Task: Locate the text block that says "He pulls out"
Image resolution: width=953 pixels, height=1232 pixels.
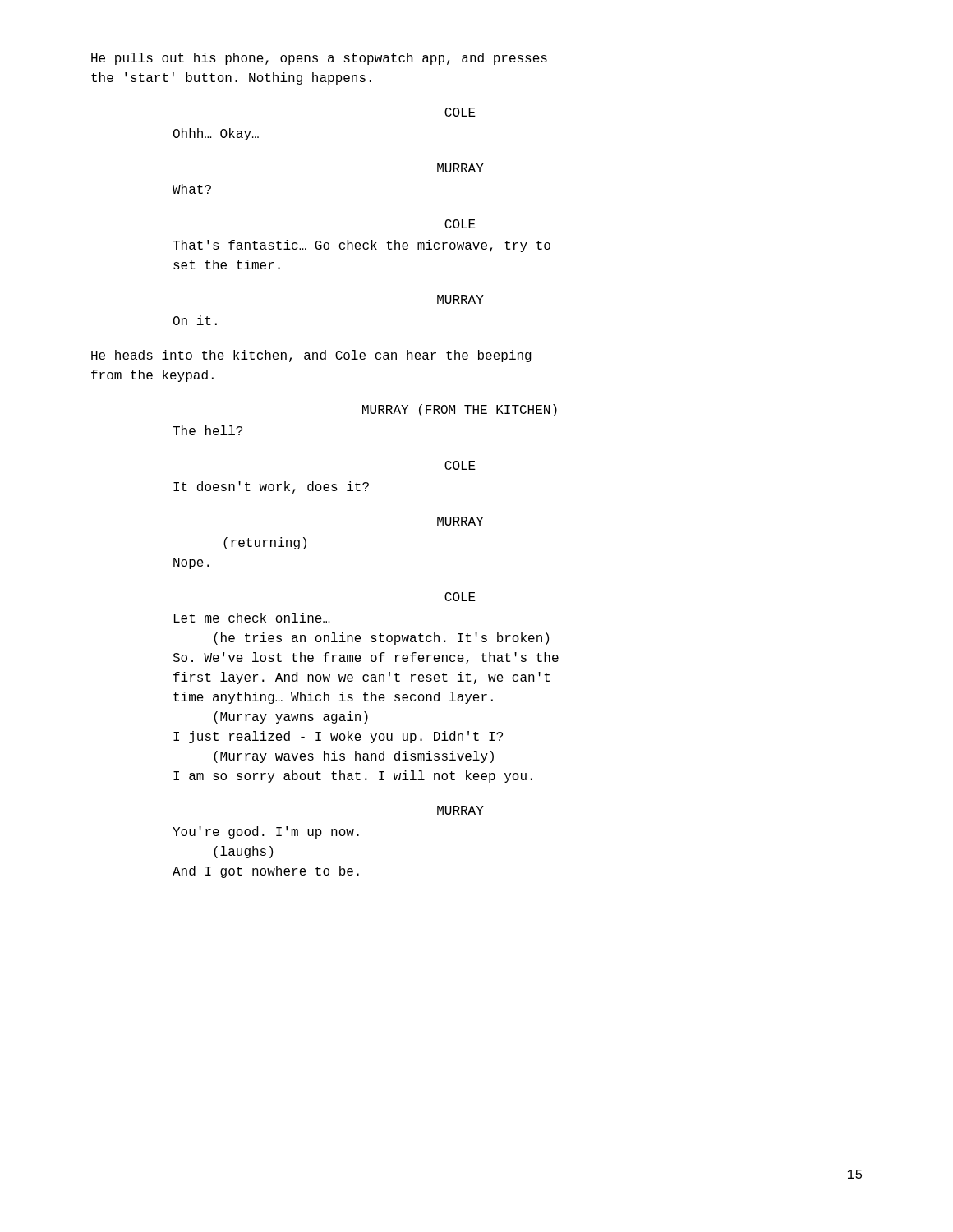Action: [319, 69]
